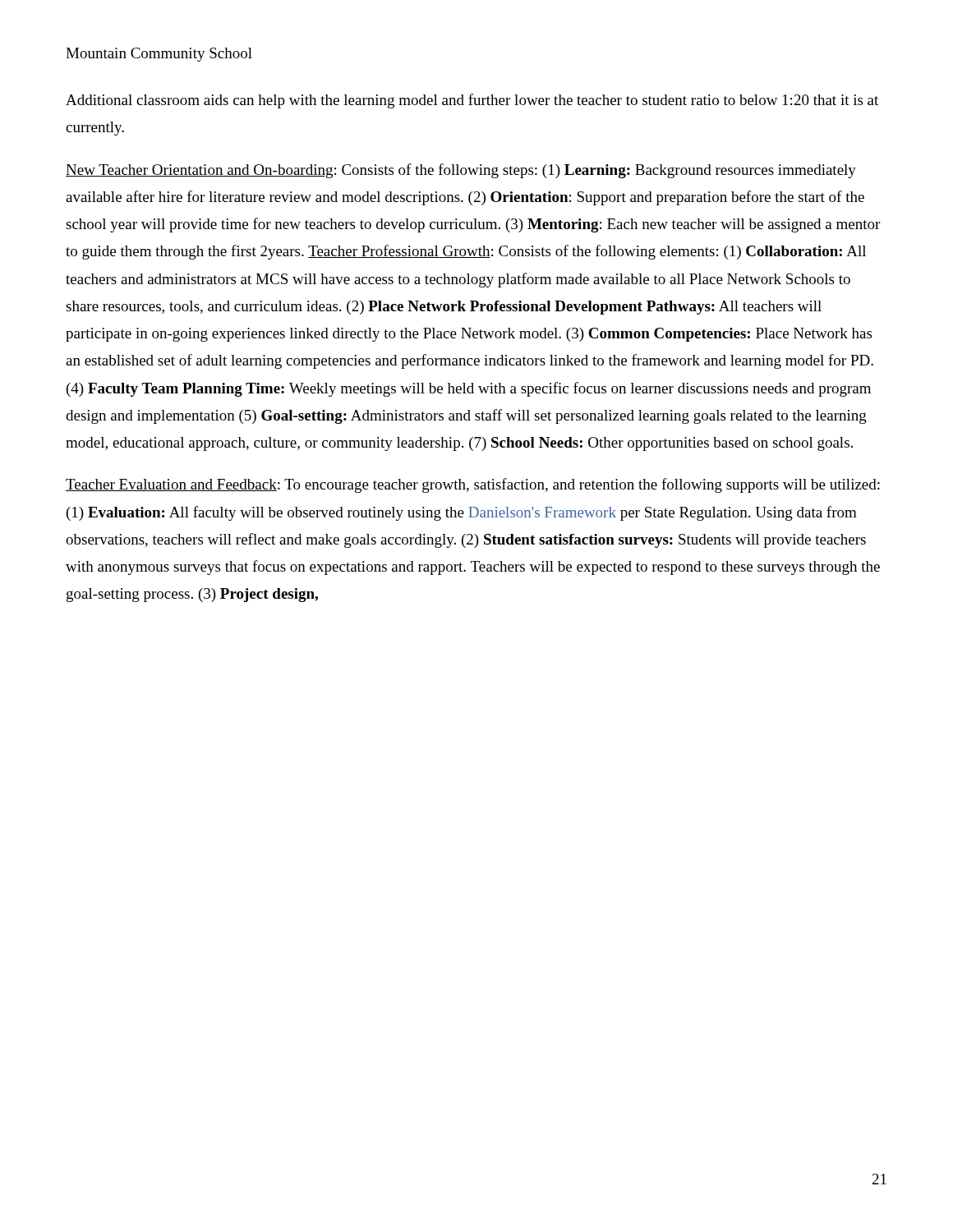Find the block on this page that starts "New Teacher Orientation and On-boarding: Consists of the"

(476, 306)
